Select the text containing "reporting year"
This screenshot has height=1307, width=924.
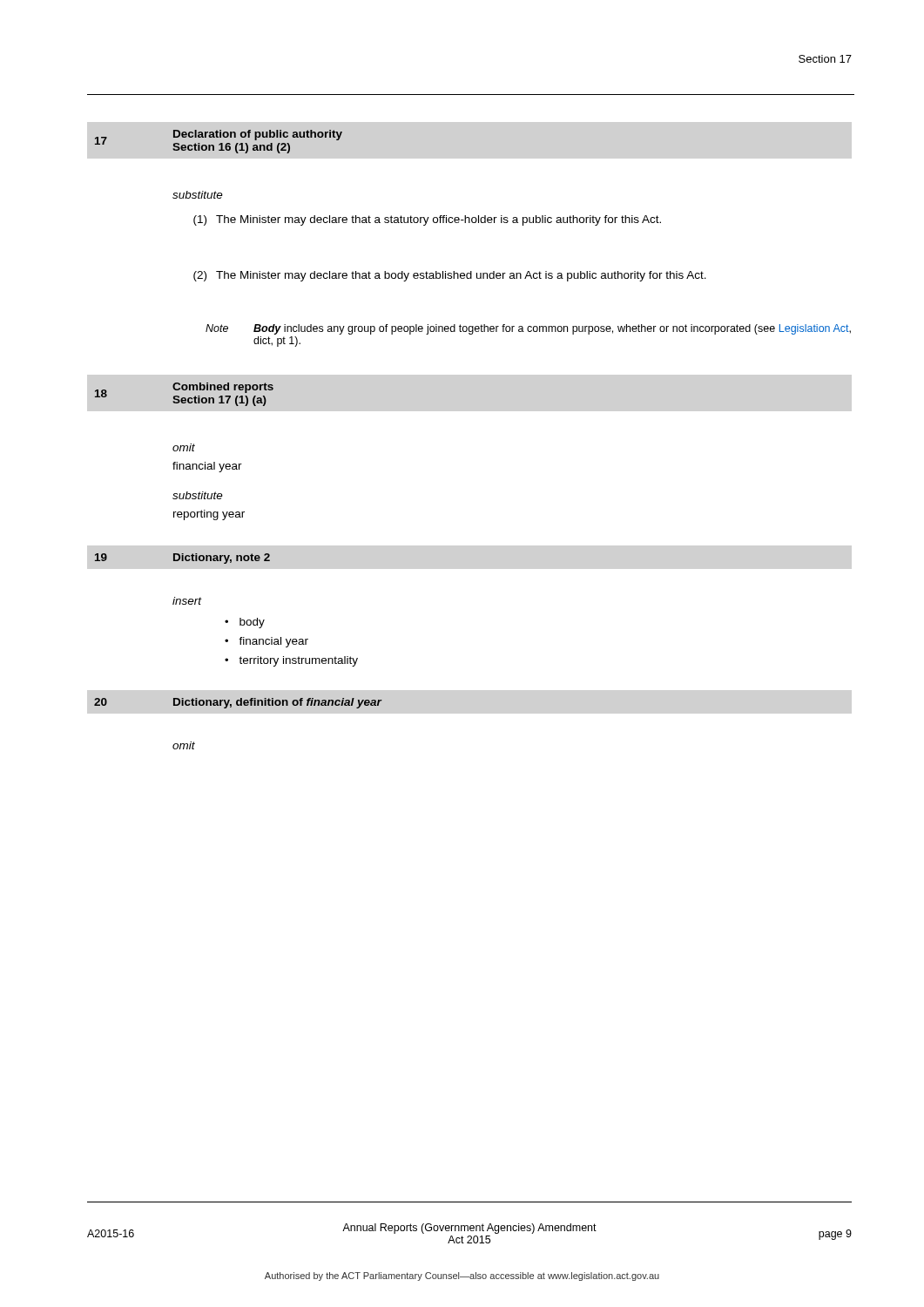209,515
